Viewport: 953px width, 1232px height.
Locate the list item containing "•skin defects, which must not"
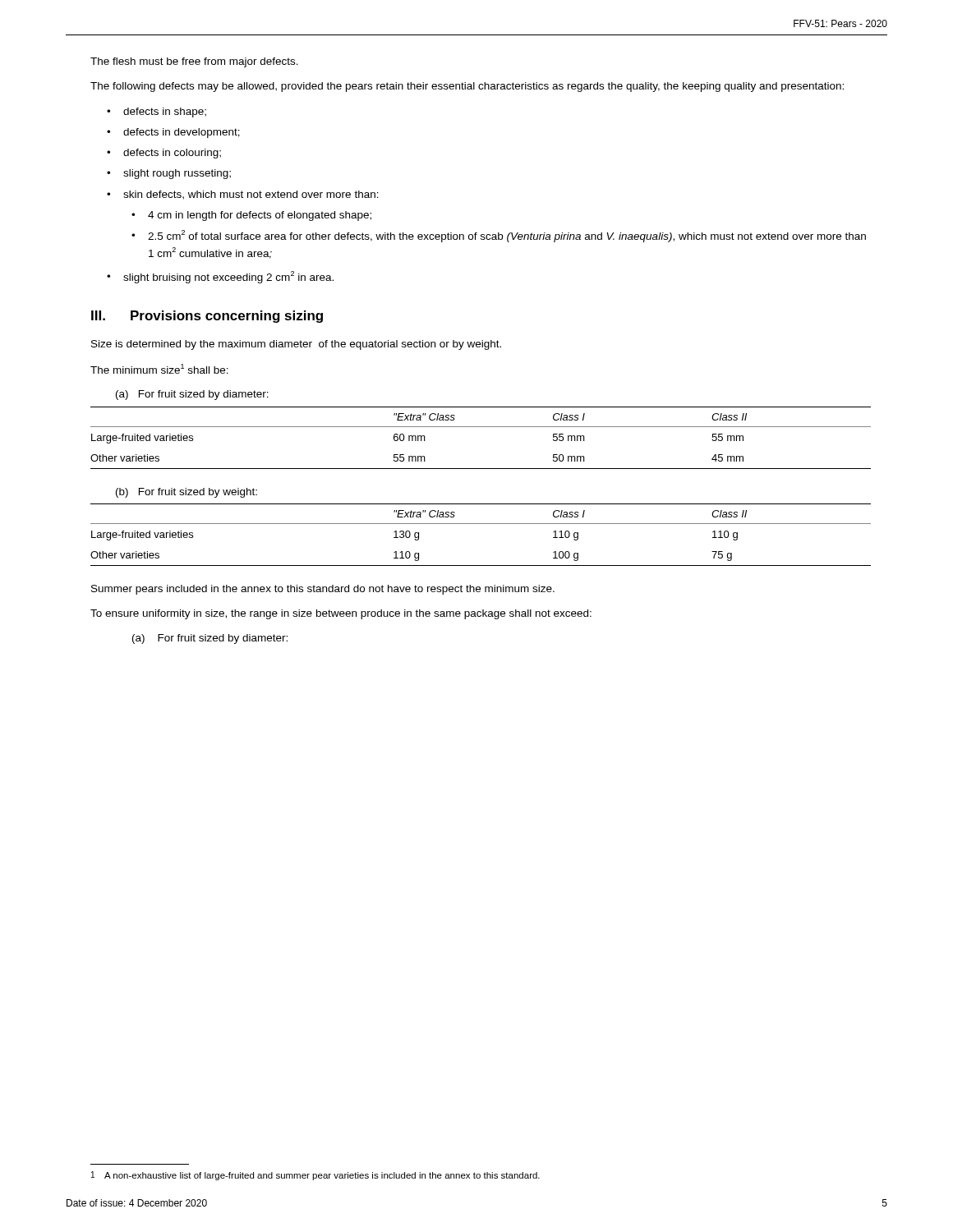tap(243, 194)
